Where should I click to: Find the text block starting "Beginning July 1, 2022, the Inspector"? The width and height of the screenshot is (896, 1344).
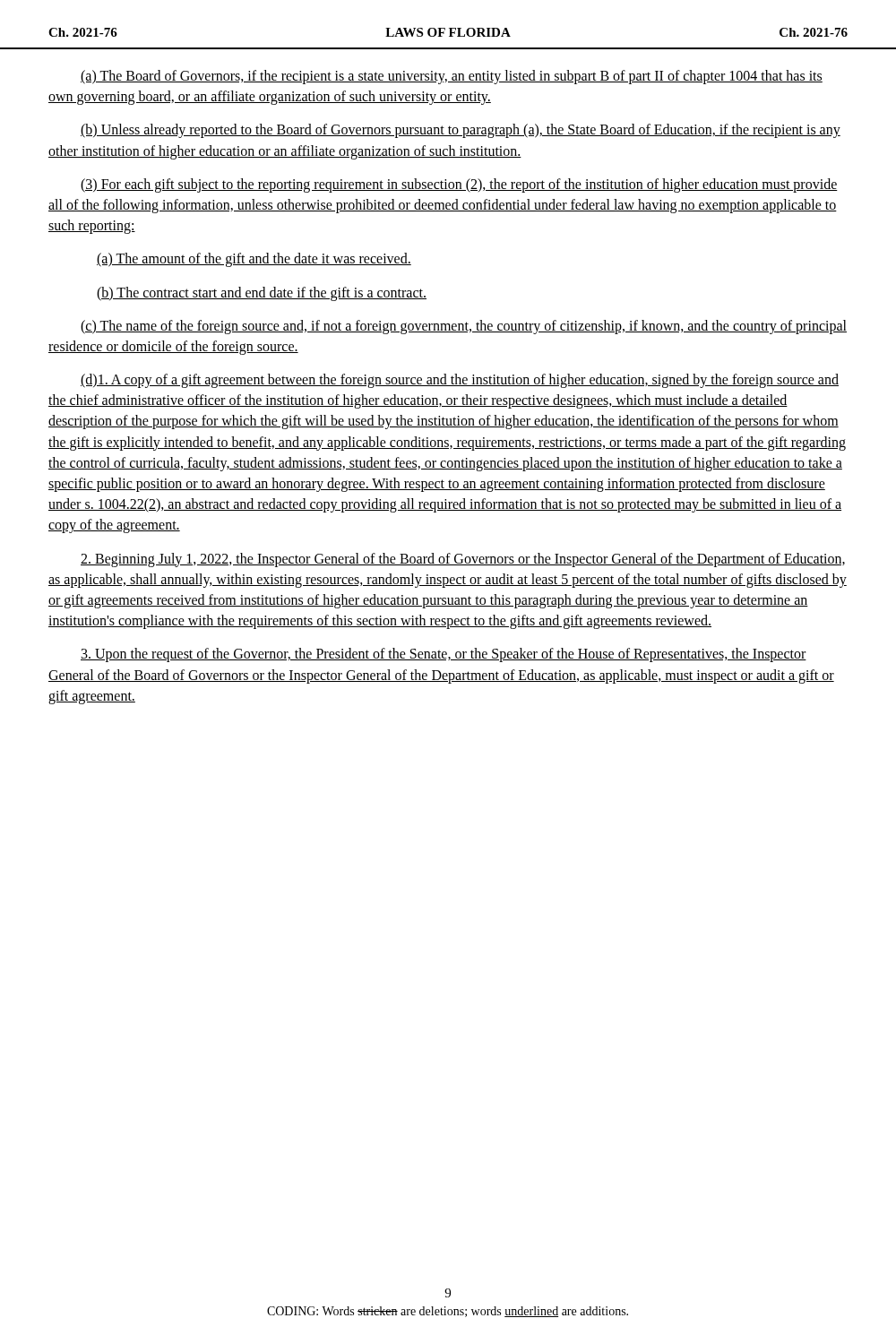point(447,589)
